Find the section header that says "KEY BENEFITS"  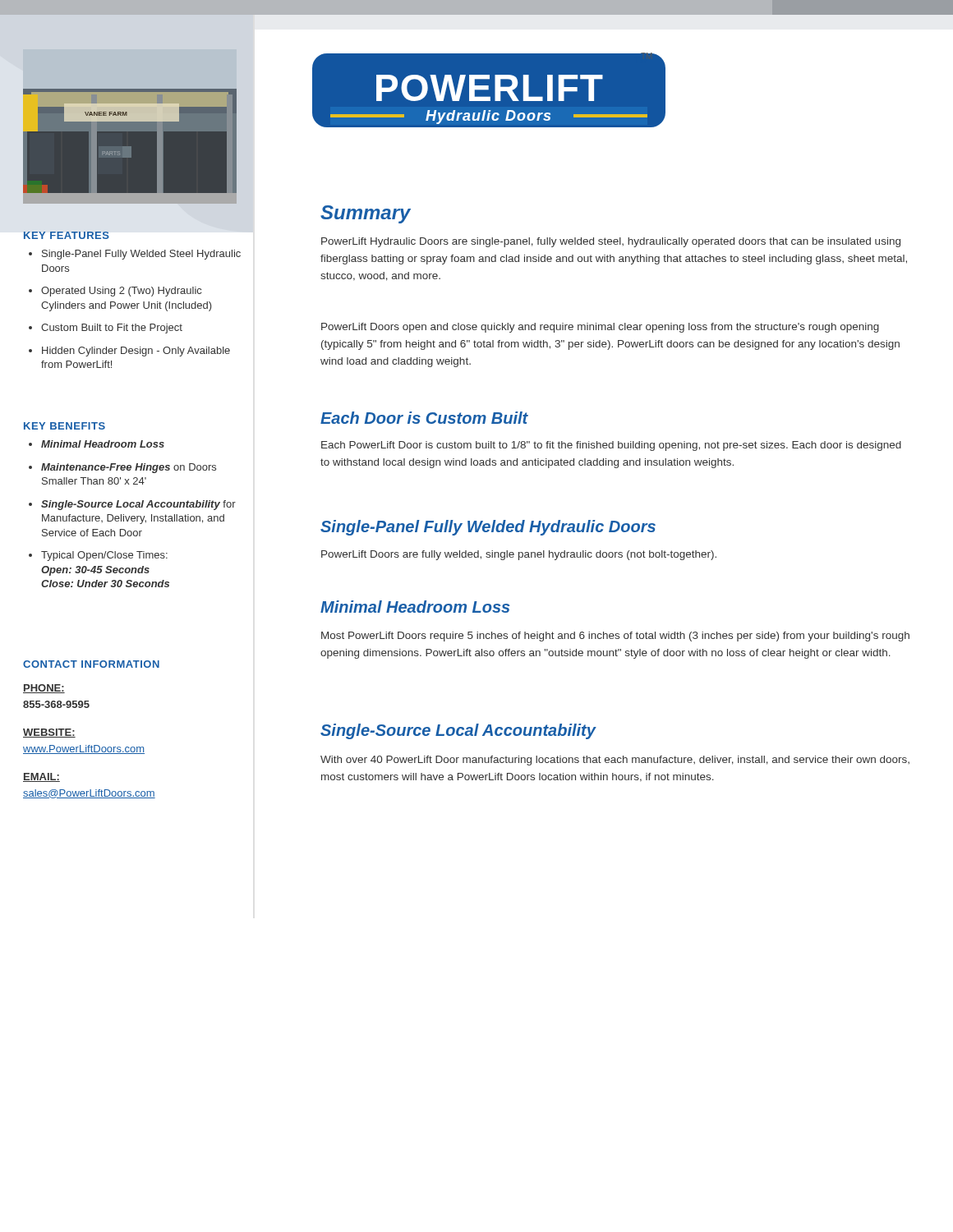pos(64,426)
